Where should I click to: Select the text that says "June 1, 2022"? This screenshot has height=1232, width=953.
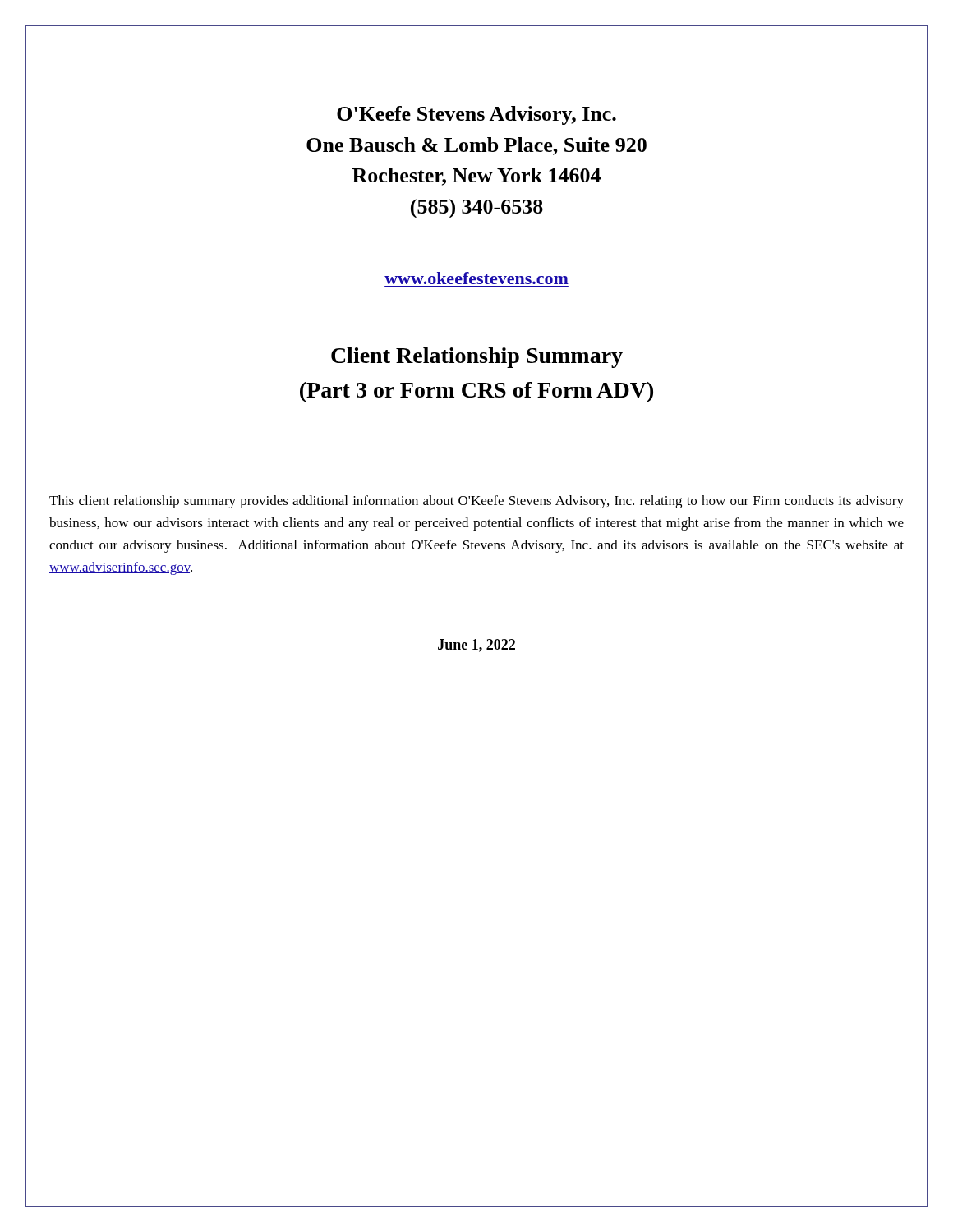(x=476, y=644)
